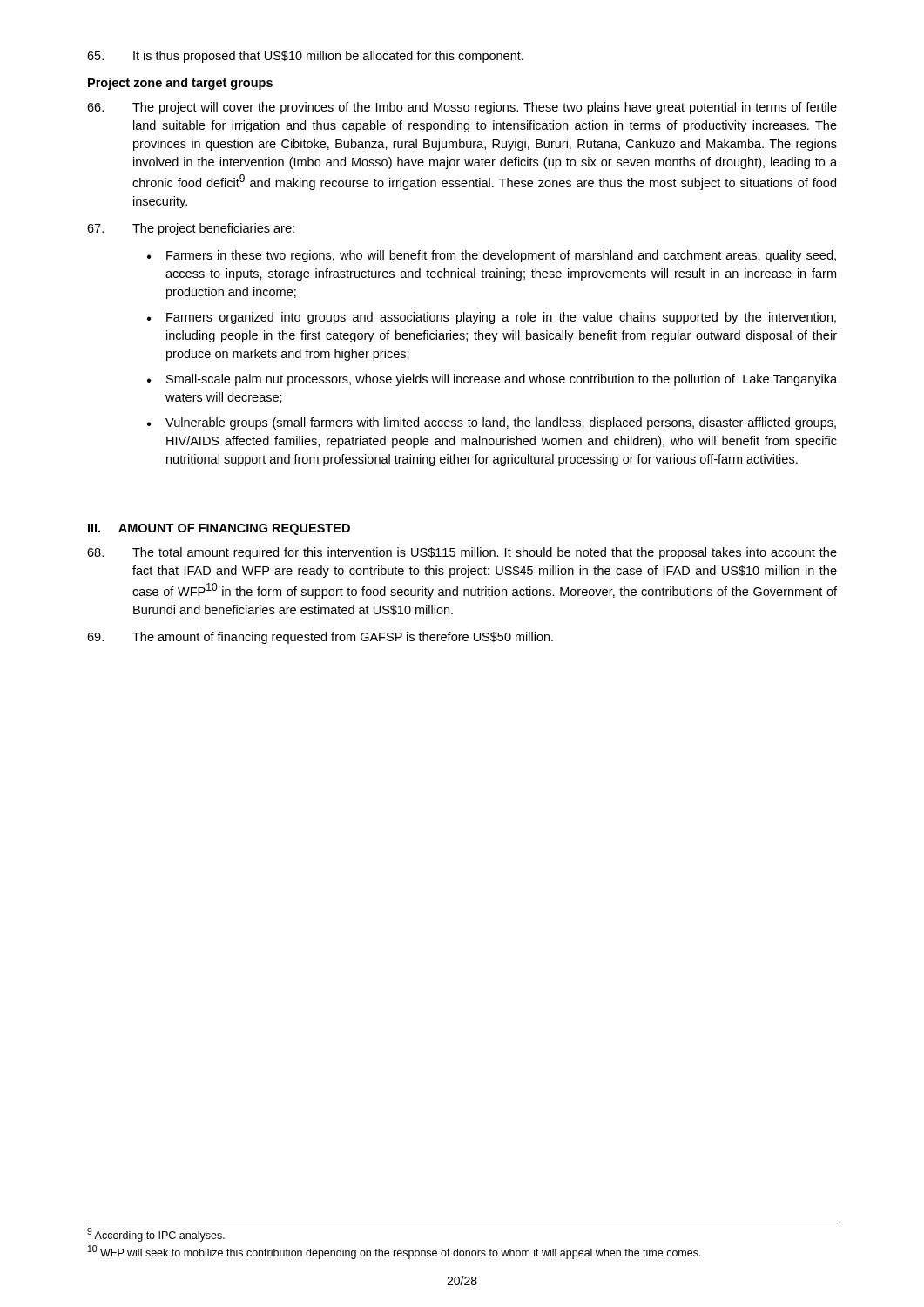
Task: Click where it says "The project beneficiaries are:"
Action: (191, 229)
